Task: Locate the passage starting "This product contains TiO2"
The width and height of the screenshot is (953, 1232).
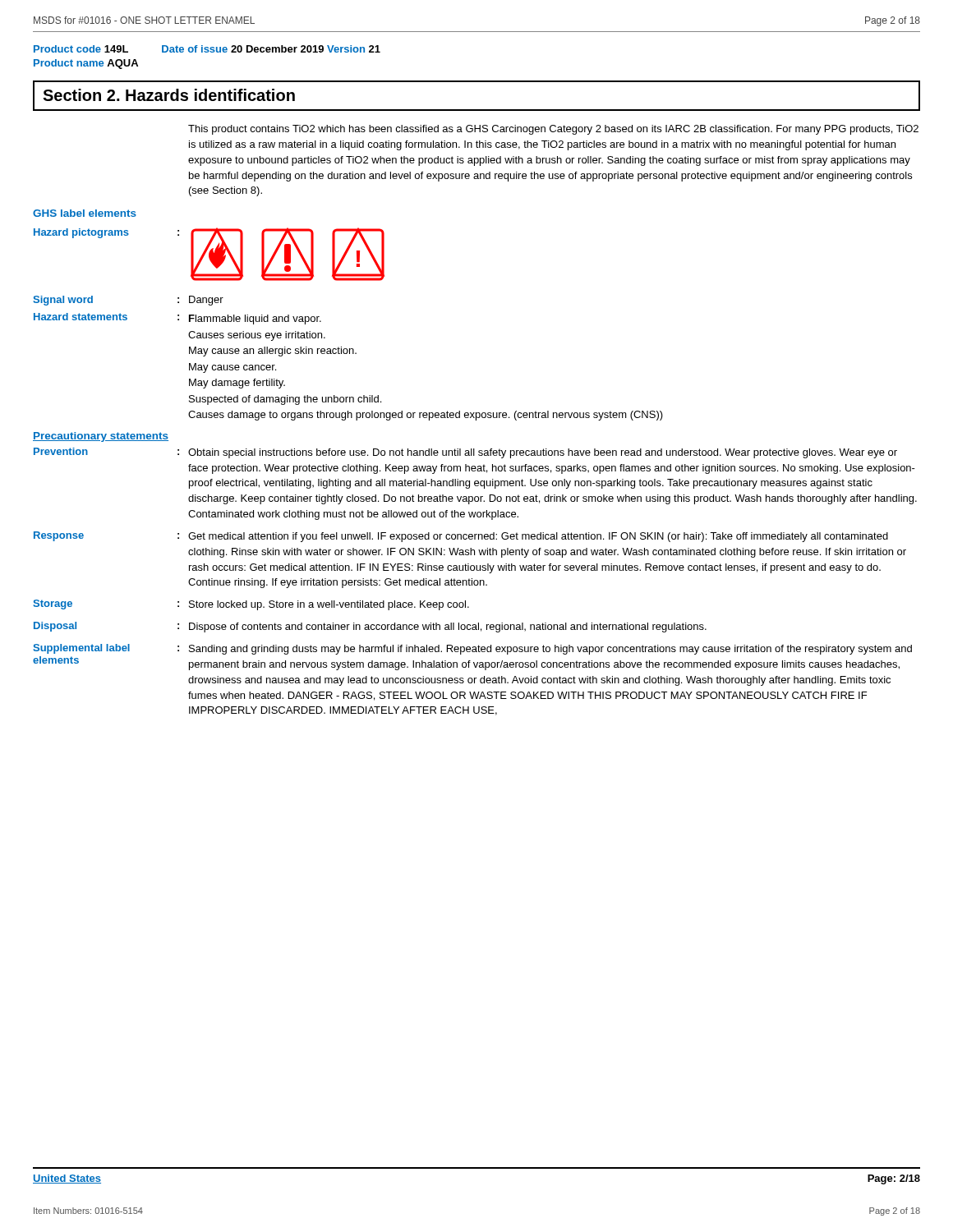Action: pyautogui.click(x=554, y=159)
